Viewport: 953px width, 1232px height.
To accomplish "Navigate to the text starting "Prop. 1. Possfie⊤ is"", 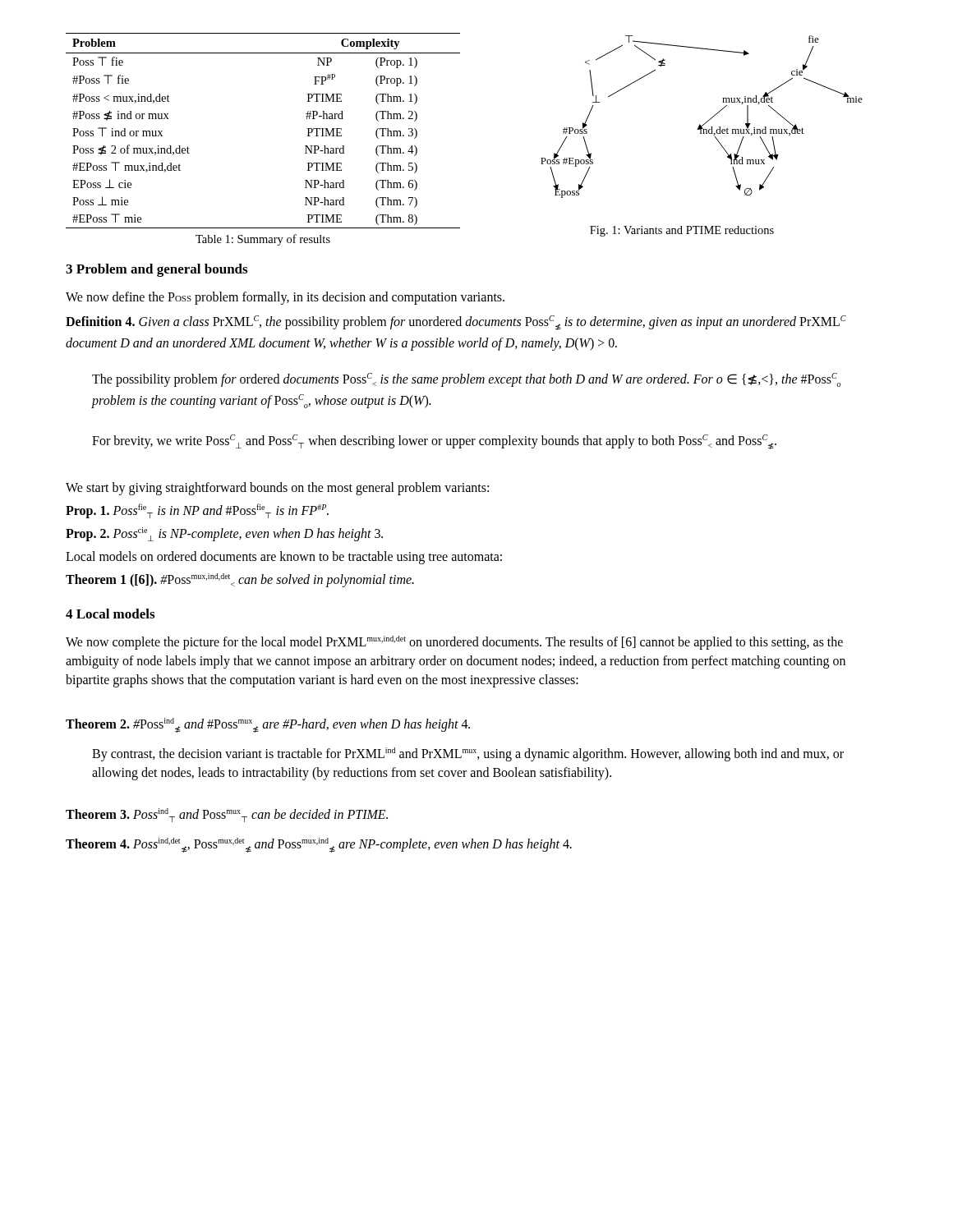I will point(198,511).
